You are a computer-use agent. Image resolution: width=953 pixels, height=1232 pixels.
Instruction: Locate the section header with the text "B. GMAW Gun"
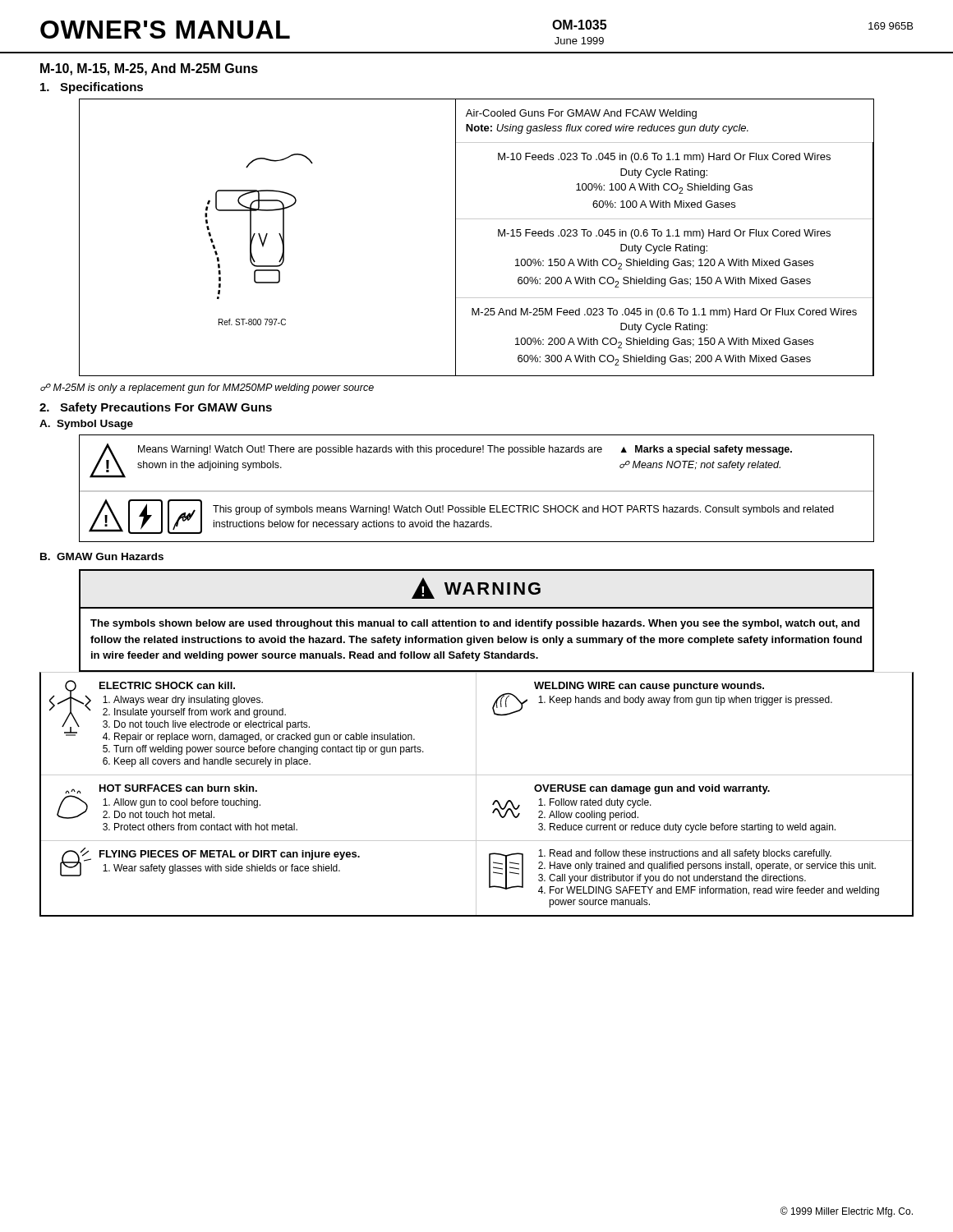pyautogui.click(x=102, y=557)
